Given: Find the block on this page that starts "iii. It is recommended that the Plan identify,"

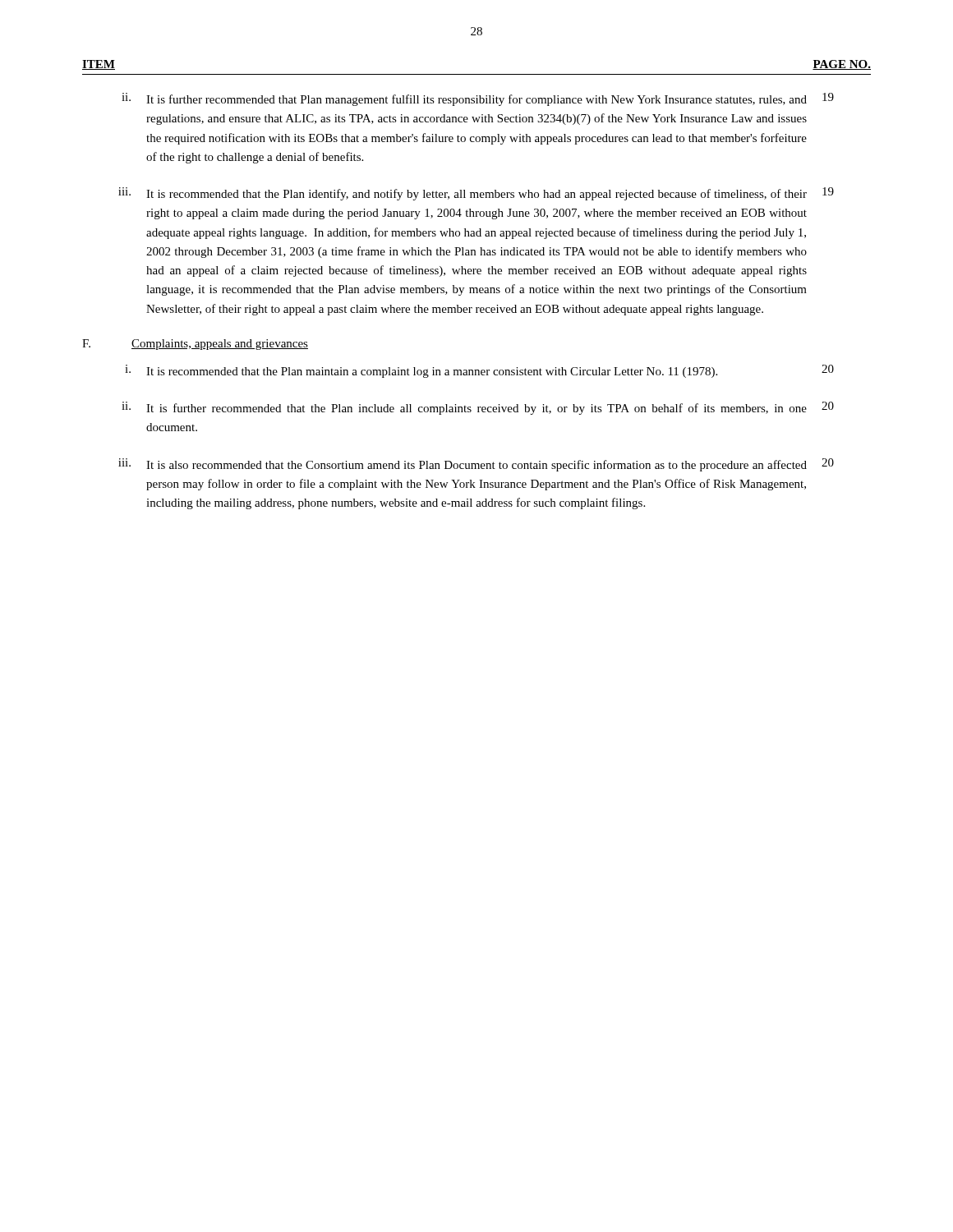Looking at the screenshot, I should click(x=476, y=252).
